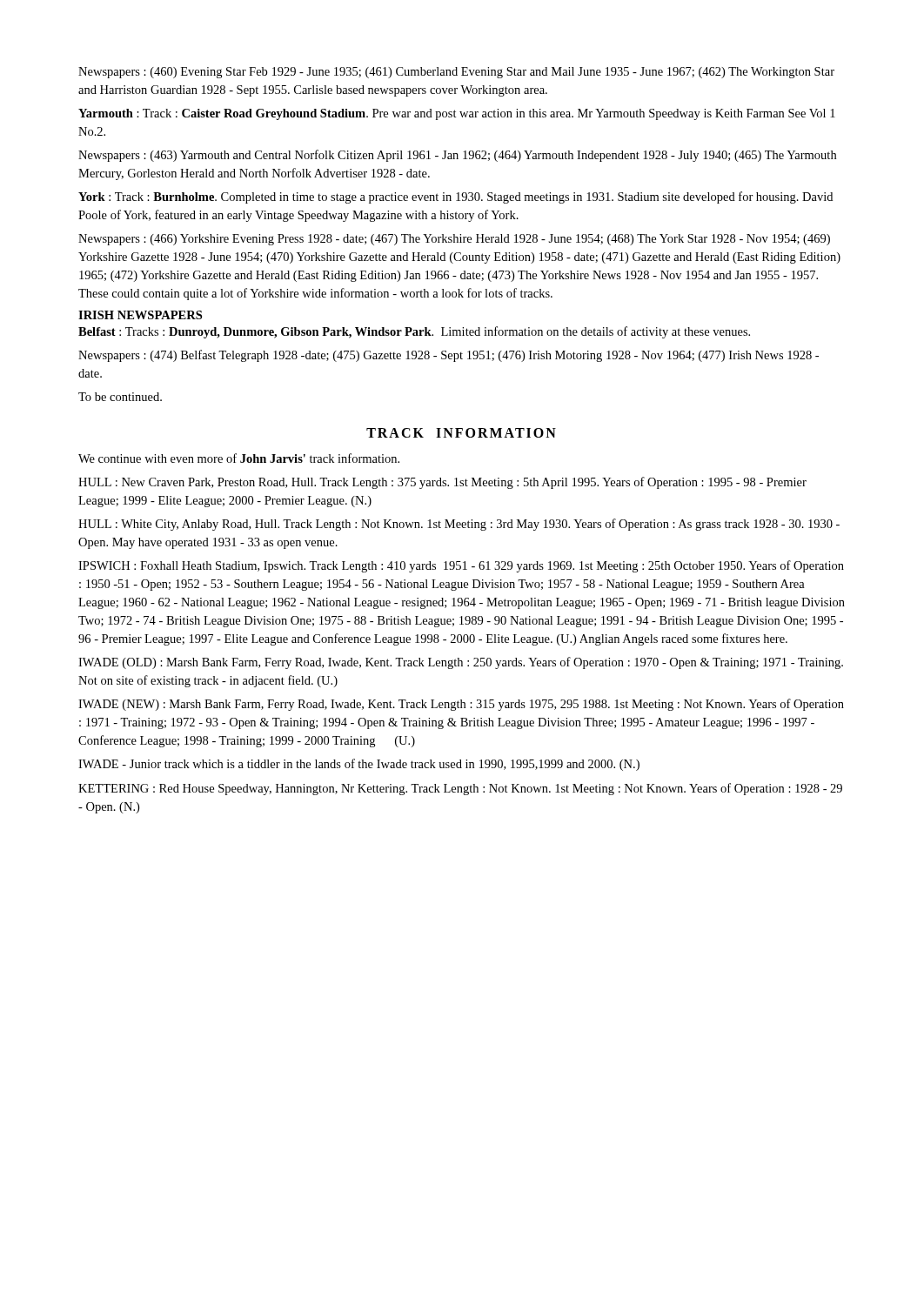Select the region starting "IWADE (OLD) : Marsh Bank"
This screenshot has height=1305, width=924.
pos(461,672)
